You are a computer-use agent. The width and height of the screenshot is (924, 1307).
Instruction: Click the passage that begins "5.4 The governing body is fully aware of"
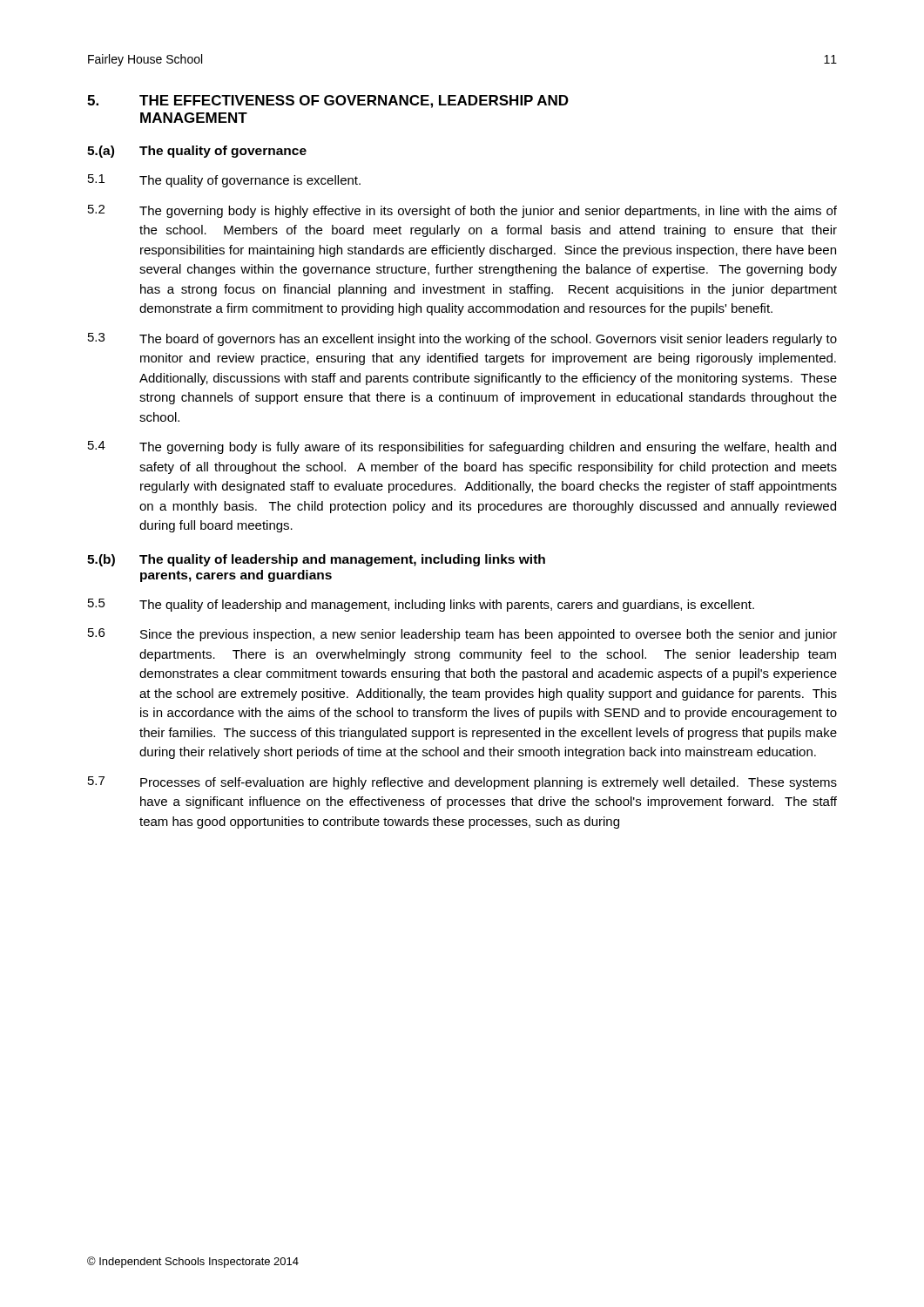click(462, 486)
